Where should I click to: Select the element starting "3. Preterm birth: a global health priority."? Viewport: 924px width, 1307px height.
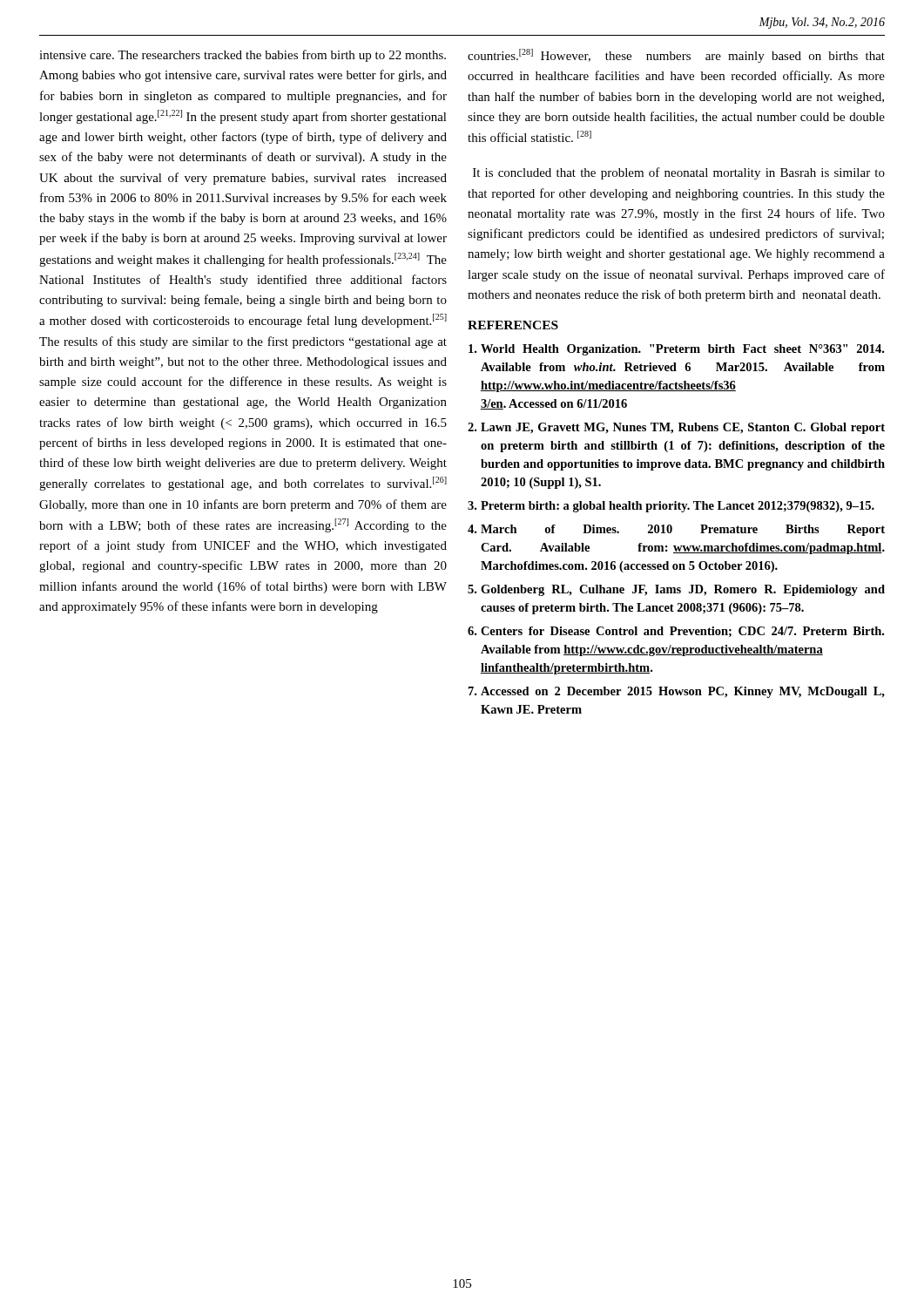pyautogui.click(x=671, y=506)
